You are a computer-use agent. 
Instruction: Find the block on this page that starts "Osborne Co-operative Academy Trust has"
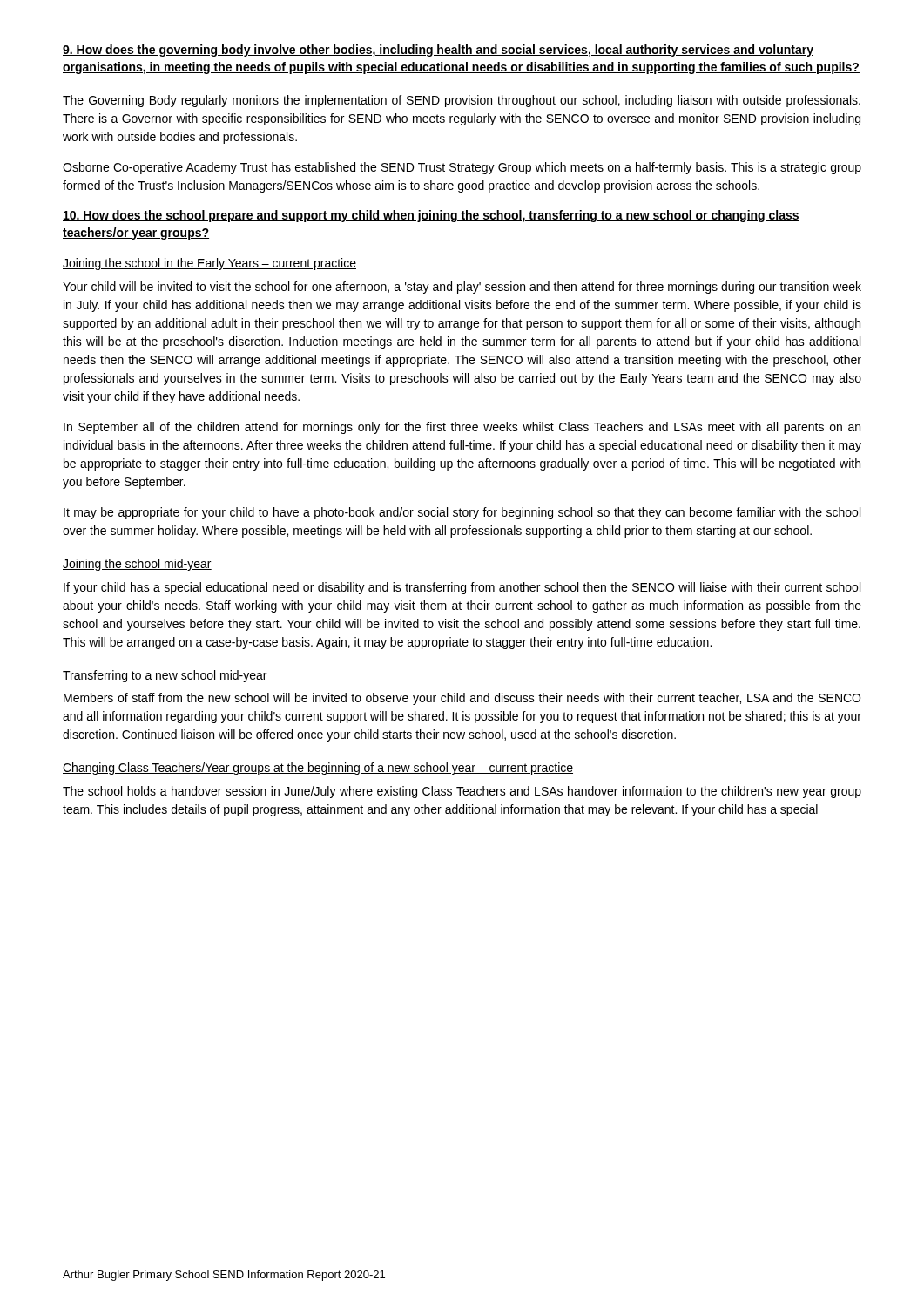pos(462,177)
